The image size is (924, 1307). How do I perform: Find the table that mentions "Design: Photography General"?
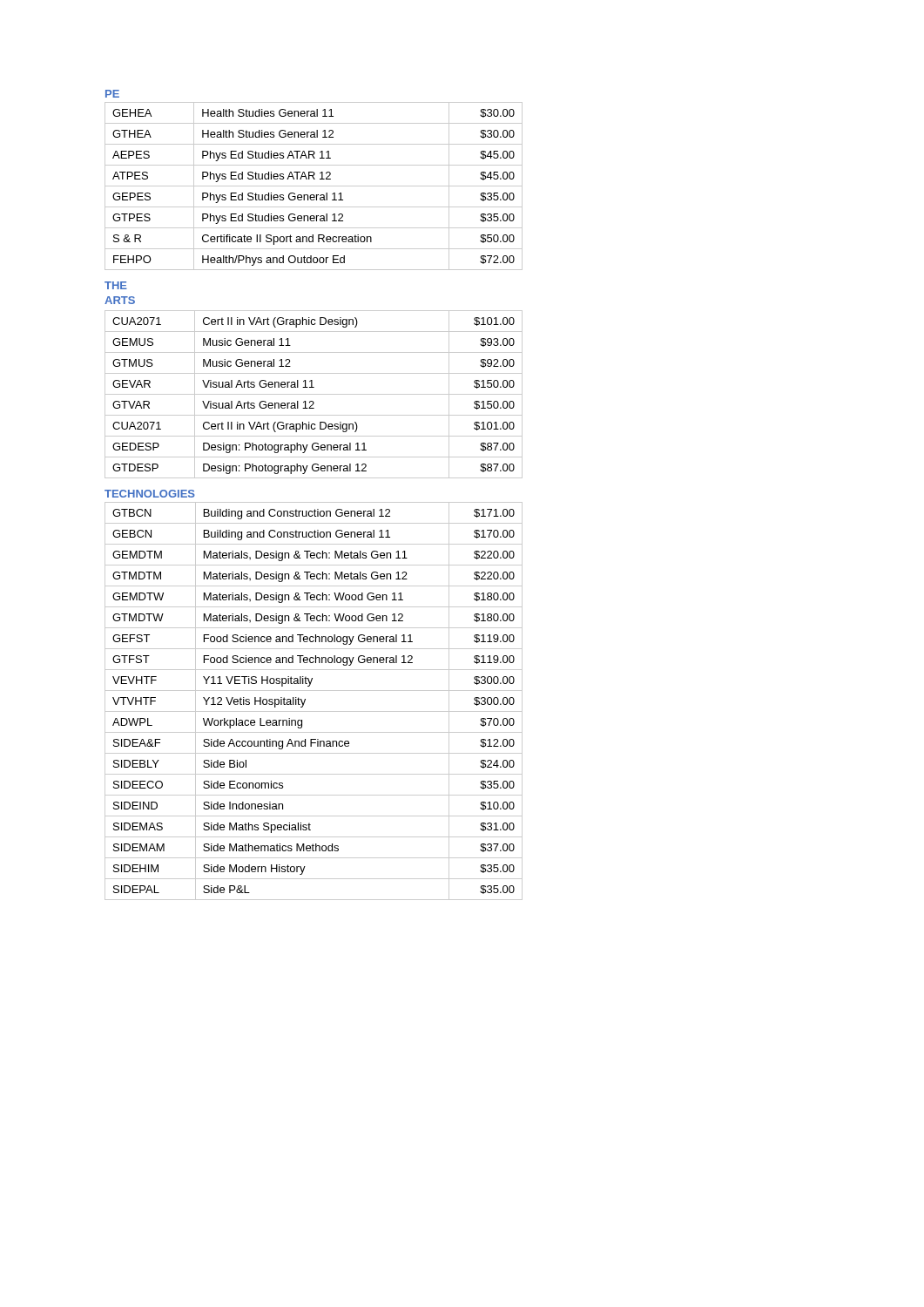pyautogui.click(x=322, y=394)
